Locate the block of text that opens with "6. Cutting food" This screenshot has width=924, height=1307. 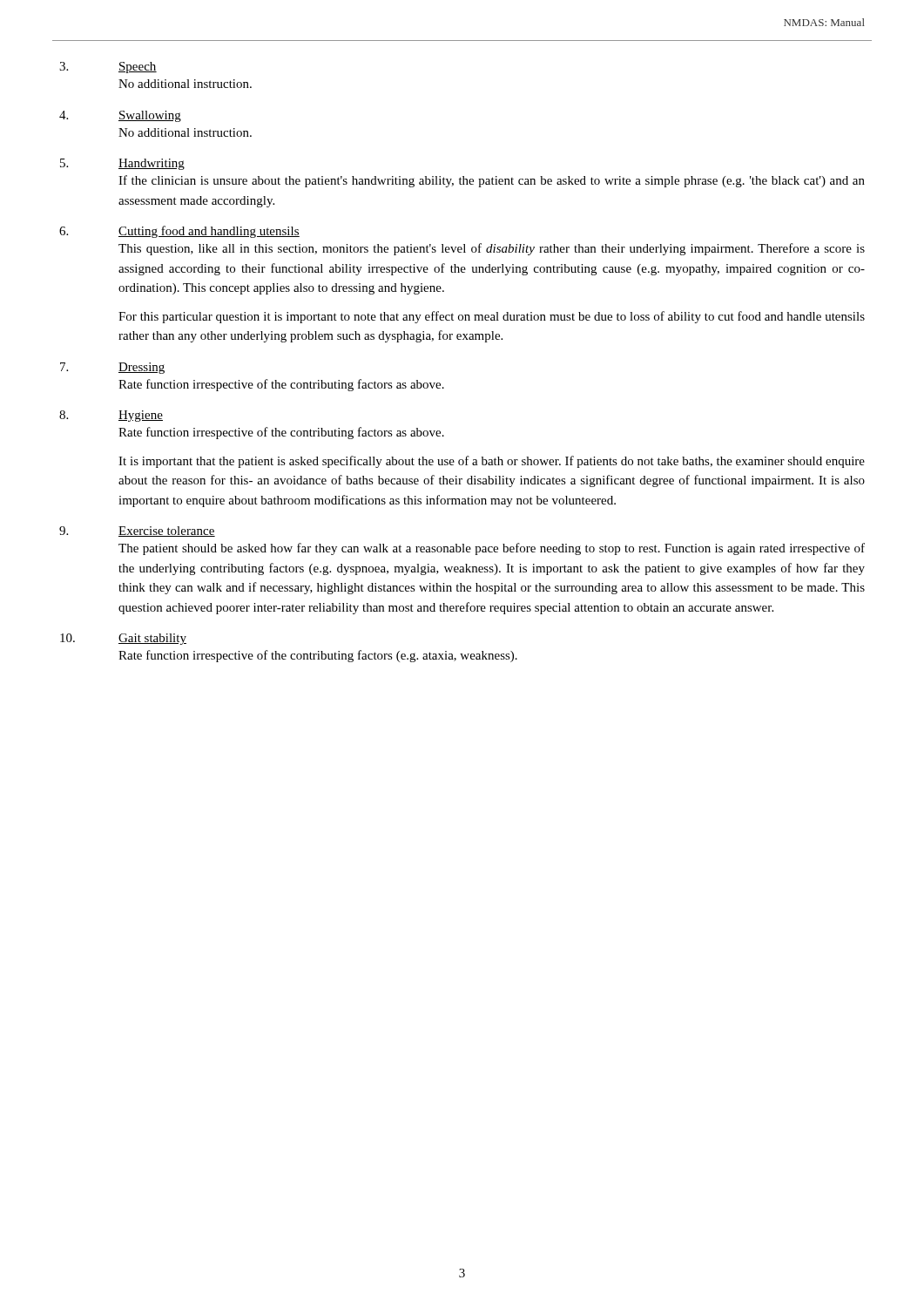179,232
